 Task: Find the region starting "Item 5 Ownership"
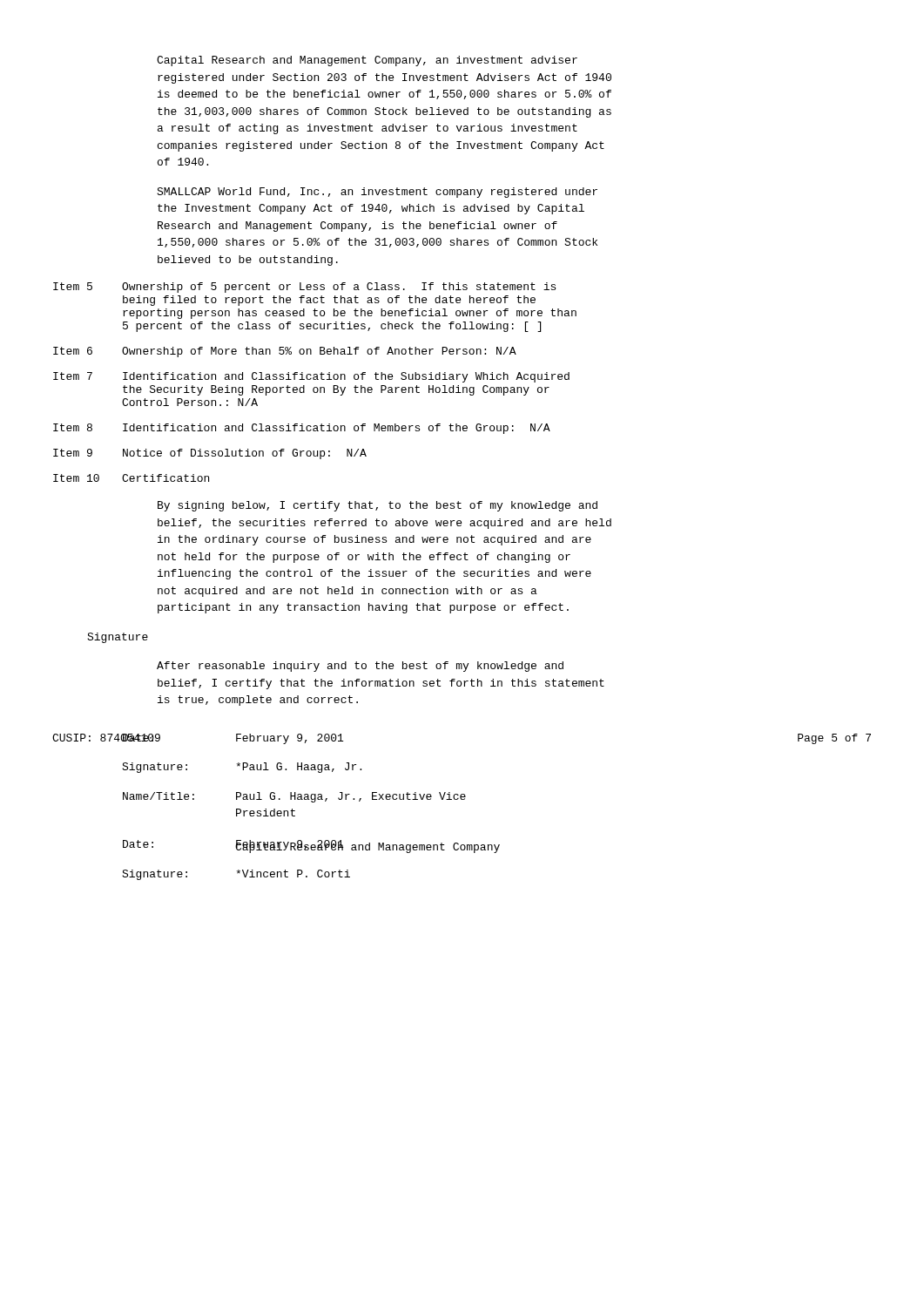(462, 307)
